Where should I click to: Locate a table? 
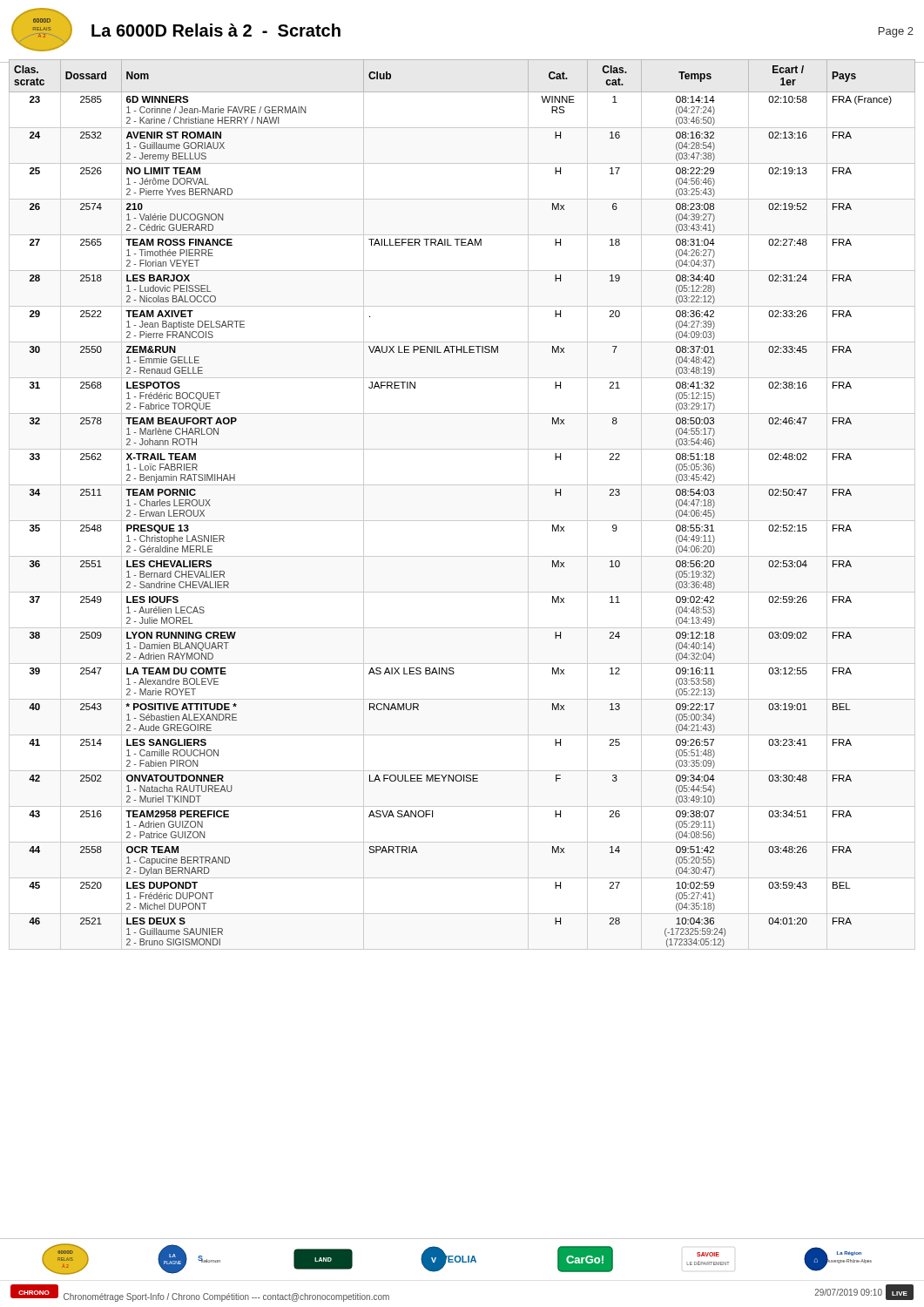[x=462, y=505]
